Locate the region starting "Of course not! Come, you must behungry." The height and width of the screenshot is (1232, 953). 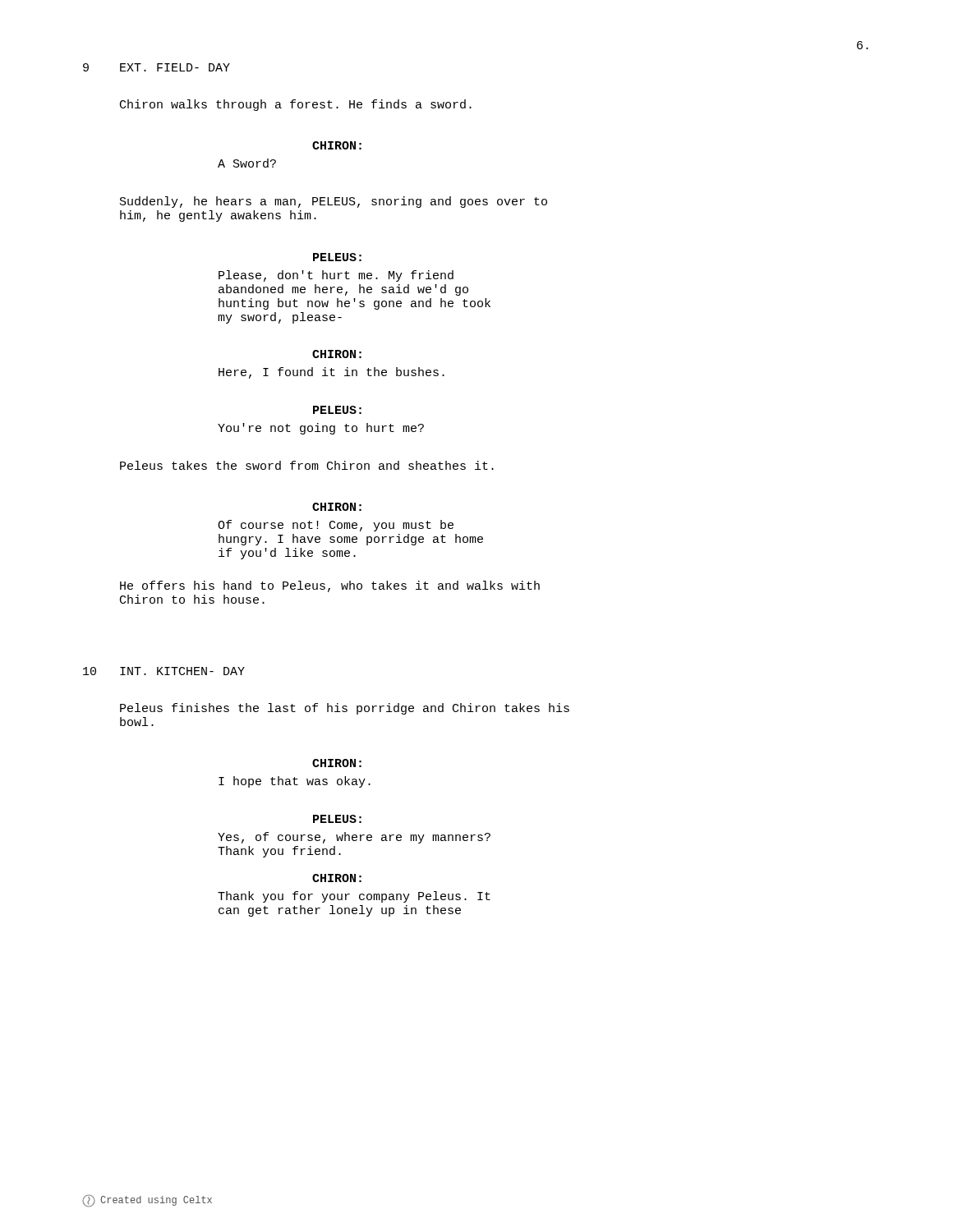pyautogui.click(x=351, y=540)
